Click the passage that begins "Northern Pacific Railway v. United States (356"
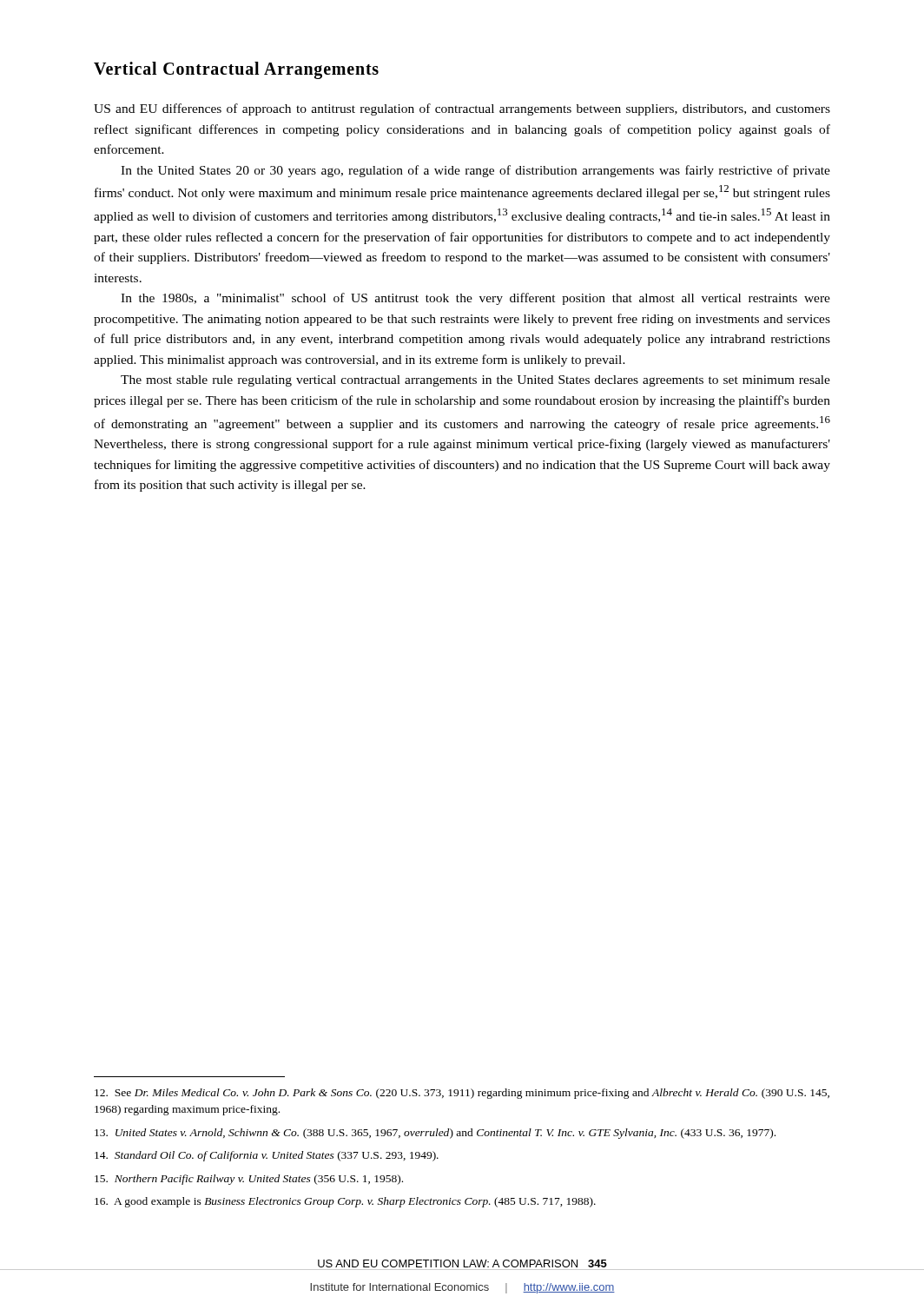 [x=249, y=1178]
